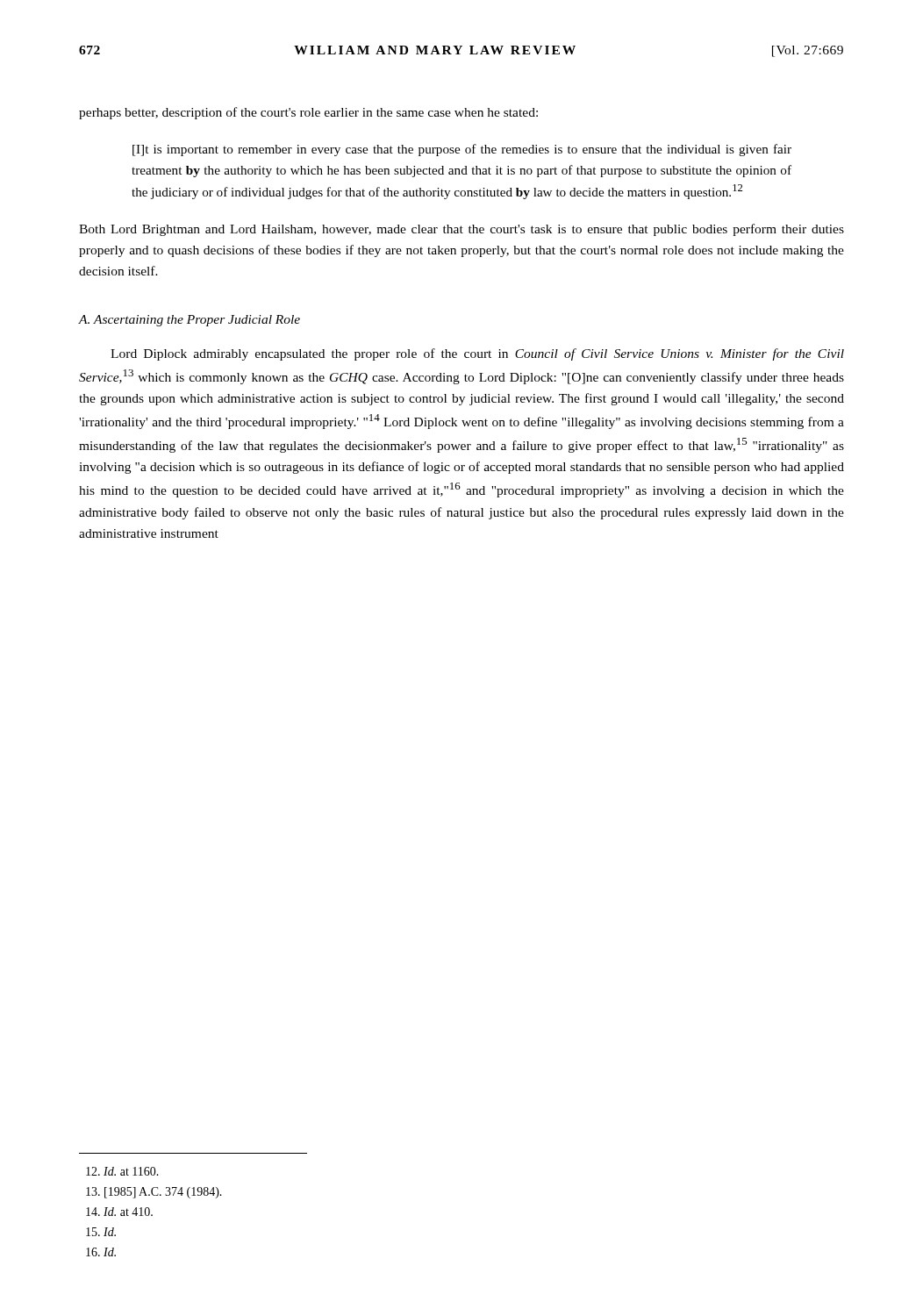Find the text block containing "Both Lord Brightman and Lord"

click(462, 249)
